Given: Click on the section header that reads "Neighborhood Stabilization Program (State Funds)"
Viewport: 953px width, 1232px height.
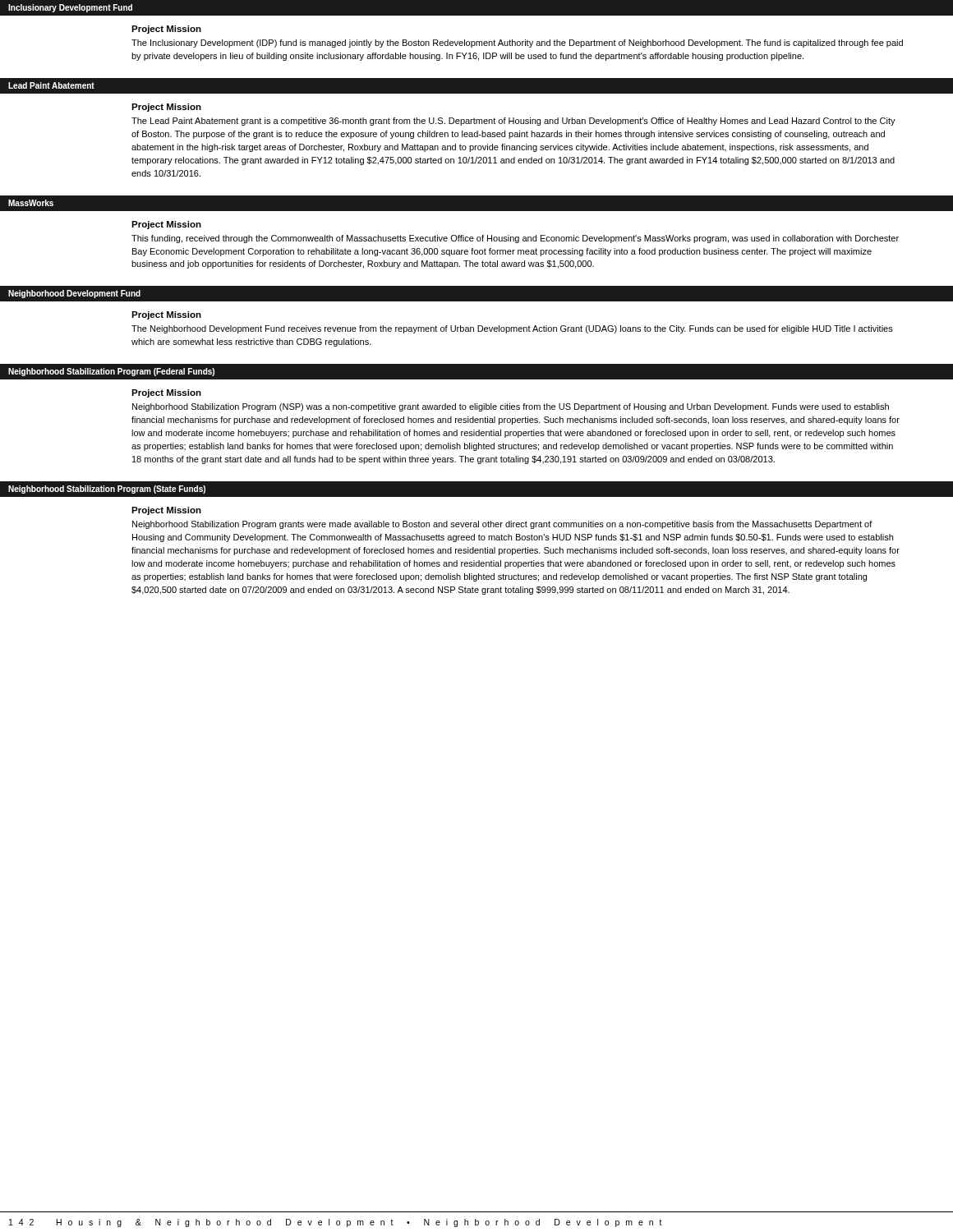Looking at the screenshot, I should click(107, 489).
